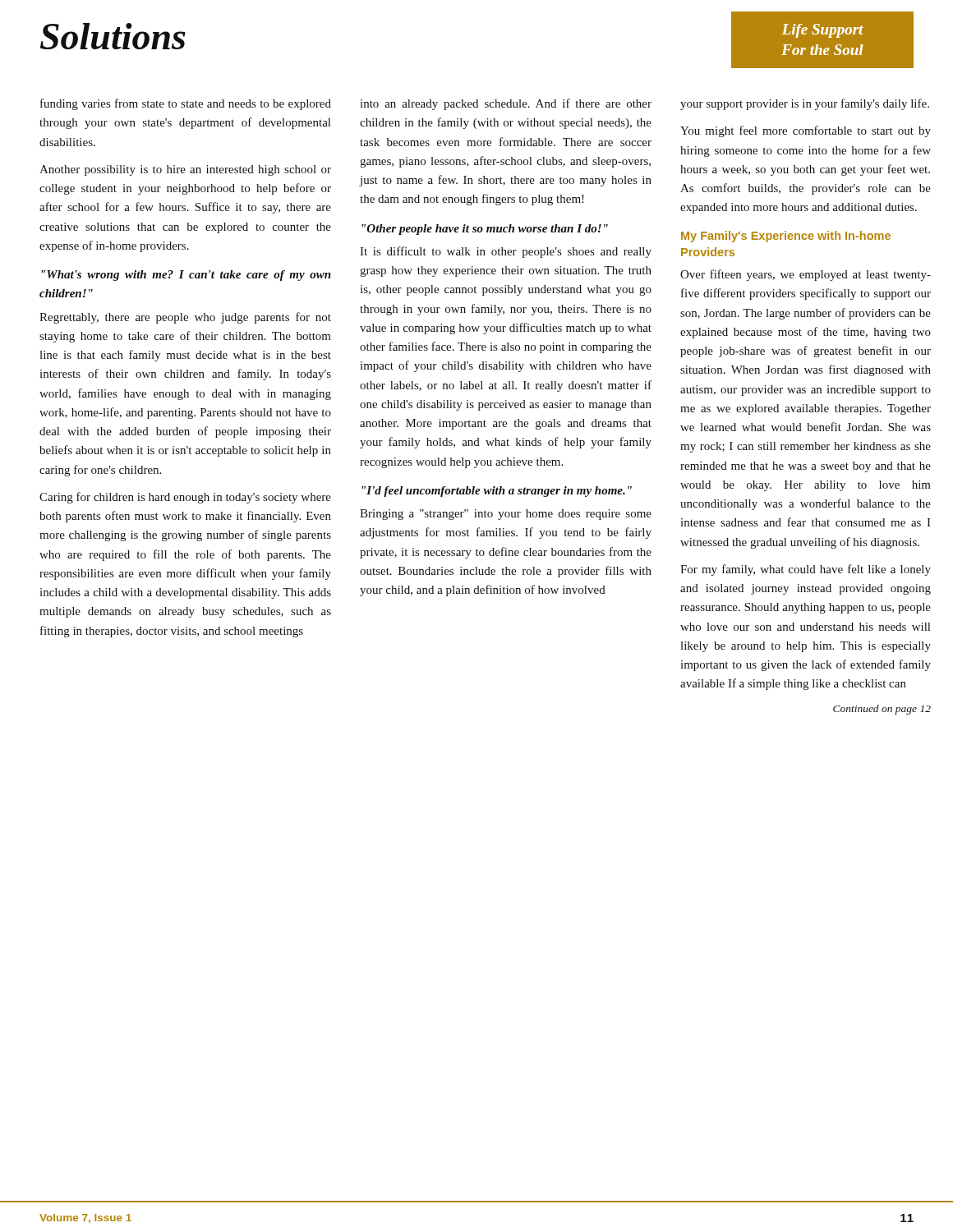Find the block on this page that starts "Bringing a "stranger" into your home does require"
This screenshot has width=953, height=1232.
pos(506,552)
